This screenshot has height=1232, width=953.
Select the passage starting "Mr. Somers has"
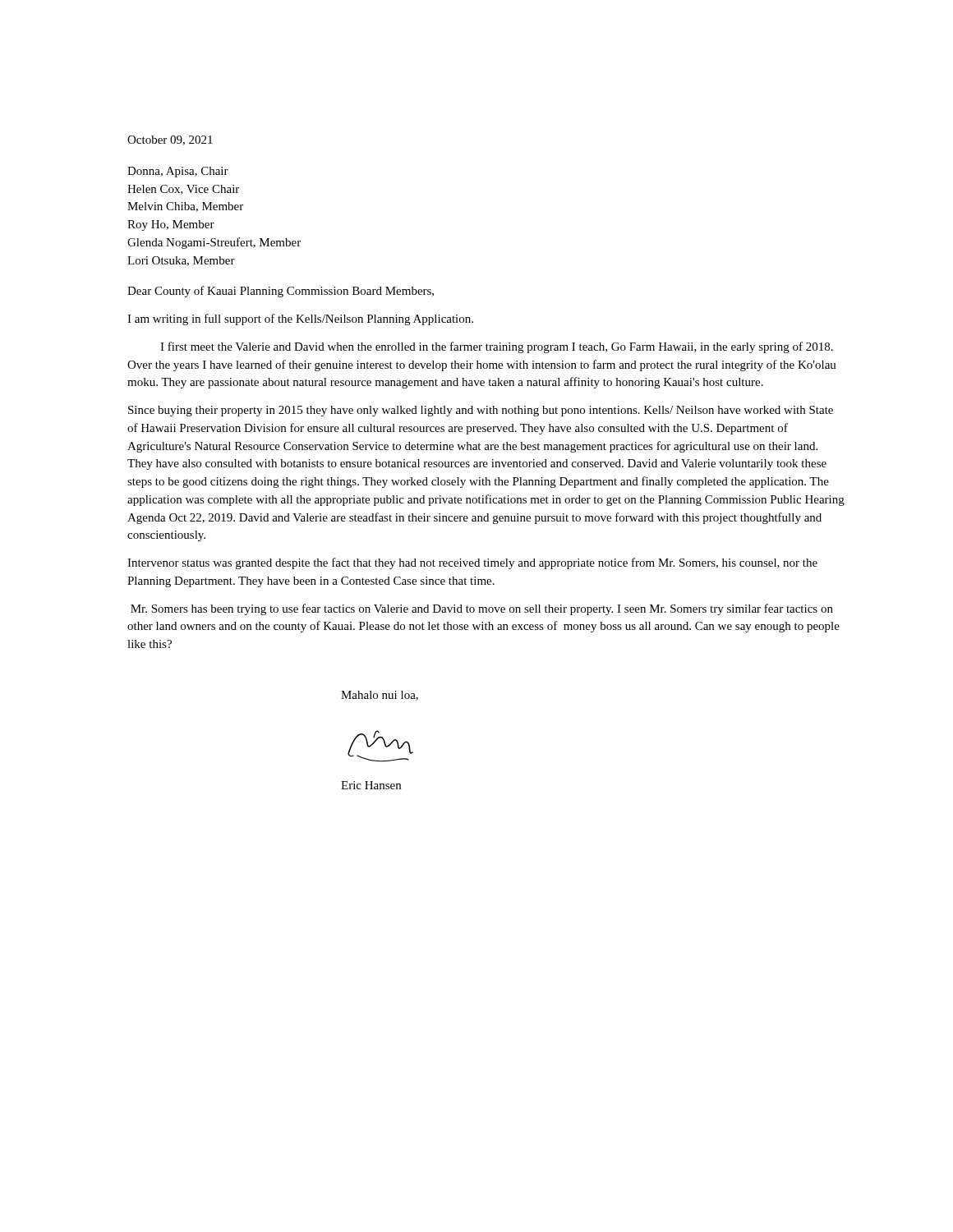(x=483, y=626)
